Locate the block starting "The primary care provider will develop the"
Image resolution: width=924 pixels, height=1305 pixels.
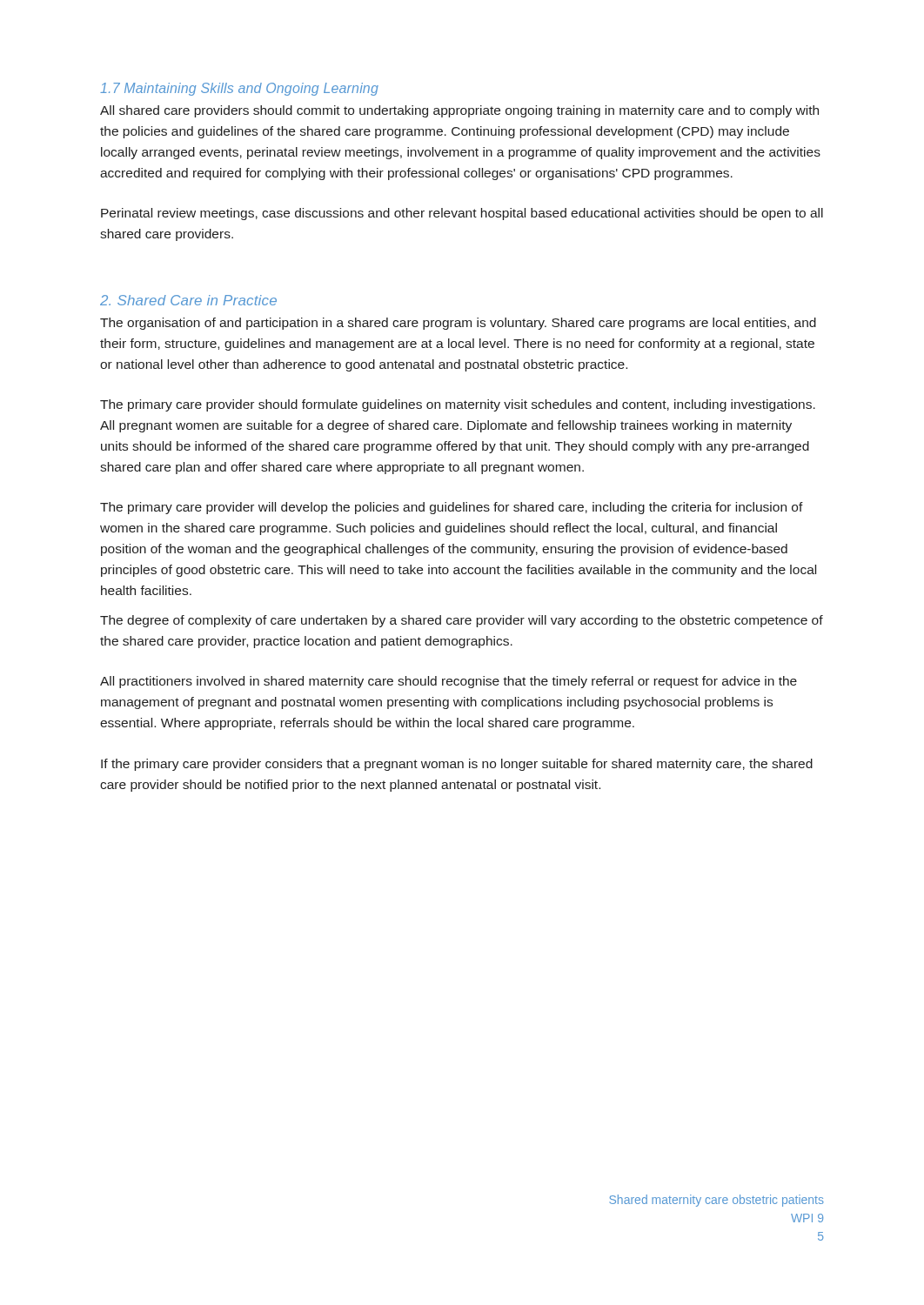tap(459, 549)
